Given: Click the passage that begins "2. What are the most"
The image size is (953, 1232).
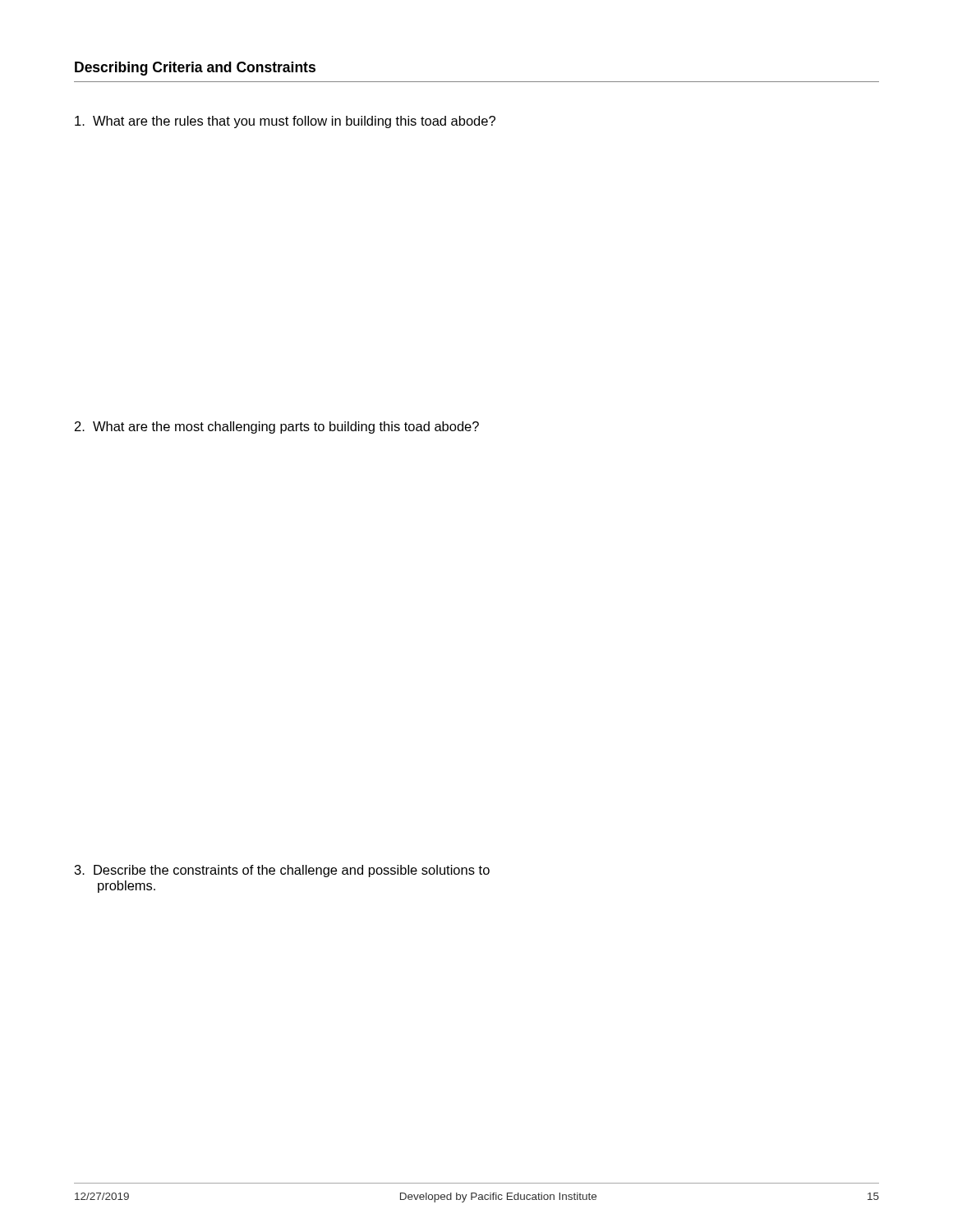Looking at the screenshot, I should 277,426.
